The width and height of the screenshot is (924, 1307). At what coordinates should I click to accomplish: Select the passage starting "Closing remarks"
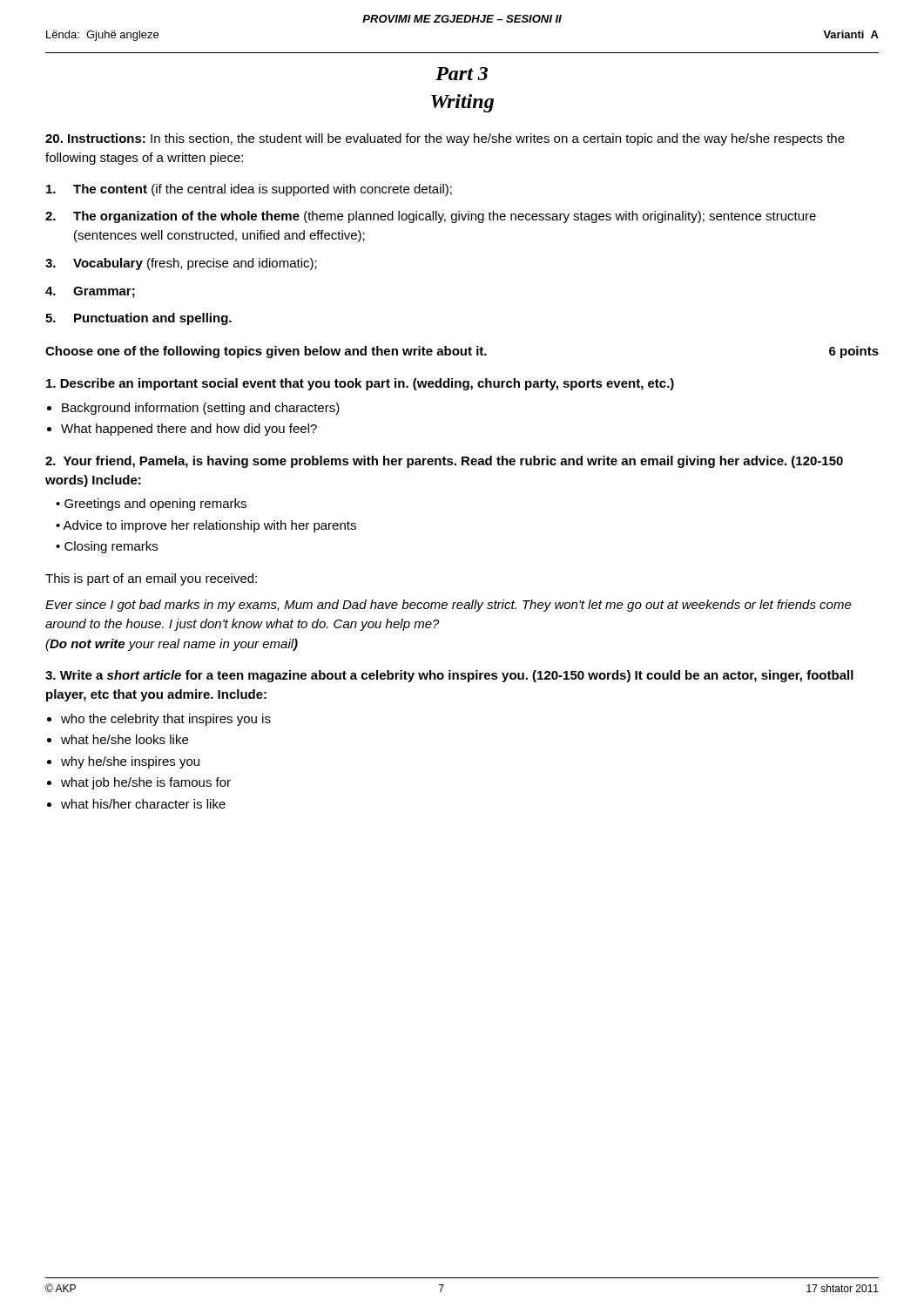107,547
